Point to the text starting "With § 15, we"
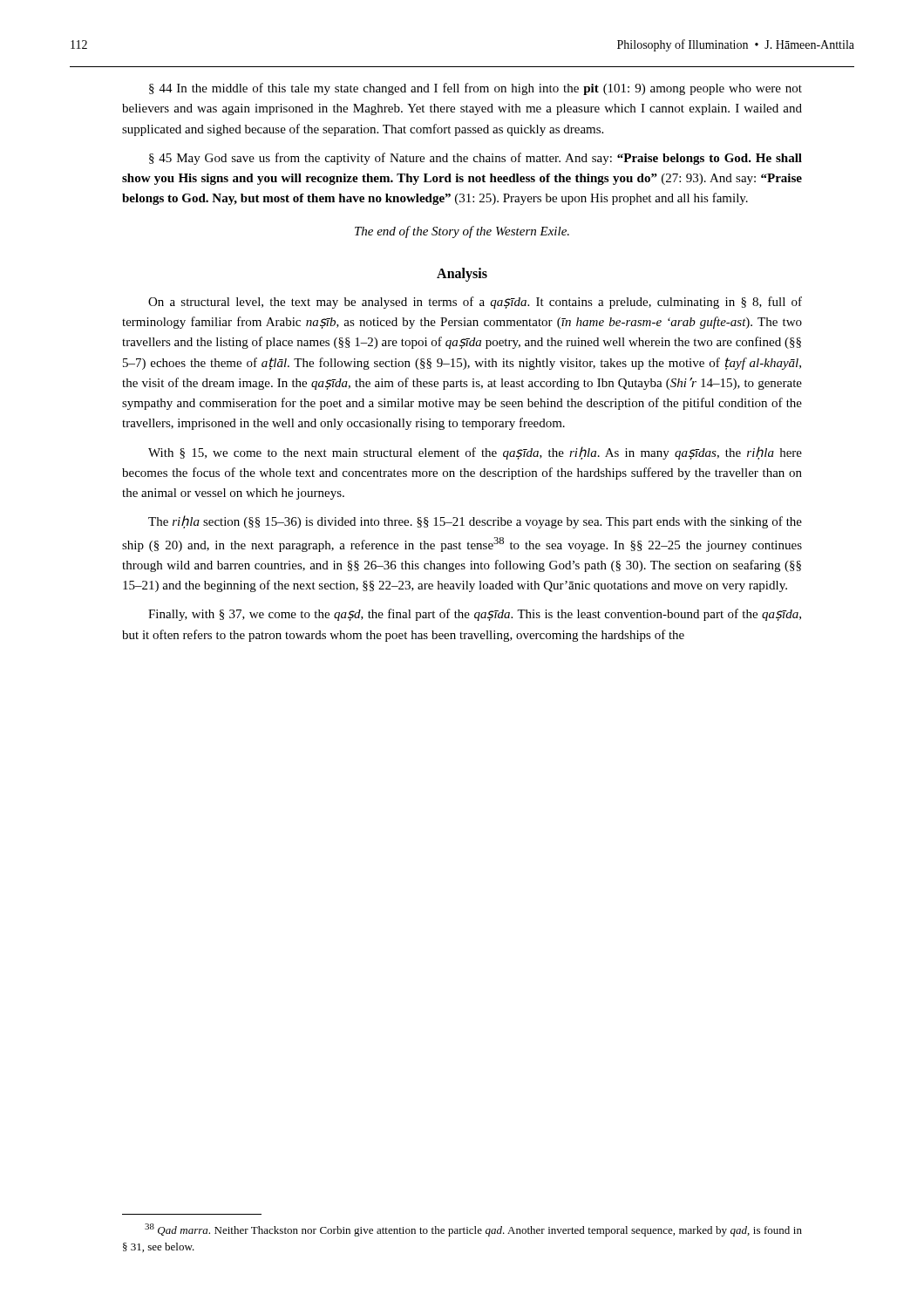This screenshot has height=1308, width=924. coord(462,472)
